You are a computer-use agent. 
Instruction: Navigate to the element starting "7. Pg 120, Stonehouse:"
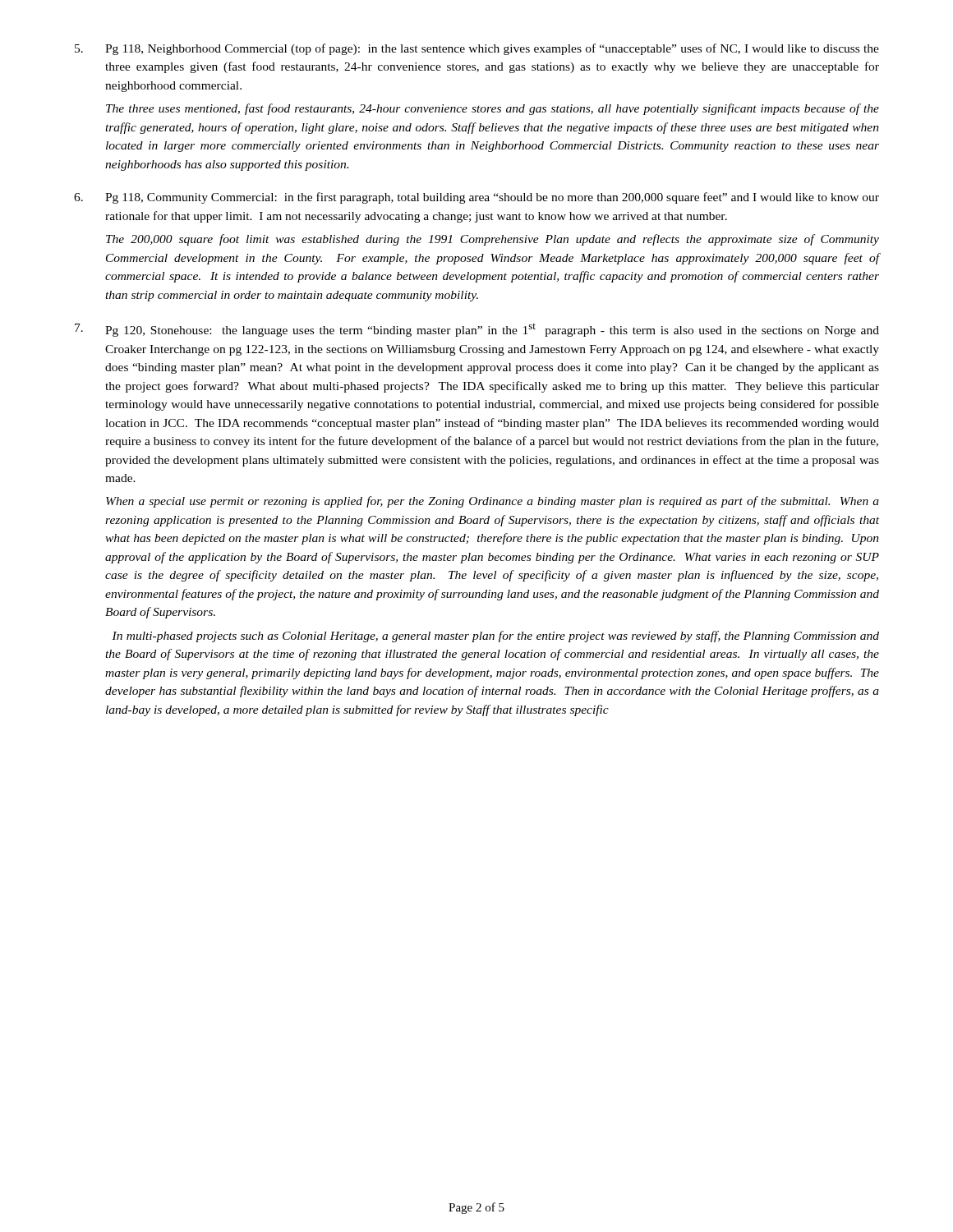(476, 519)
